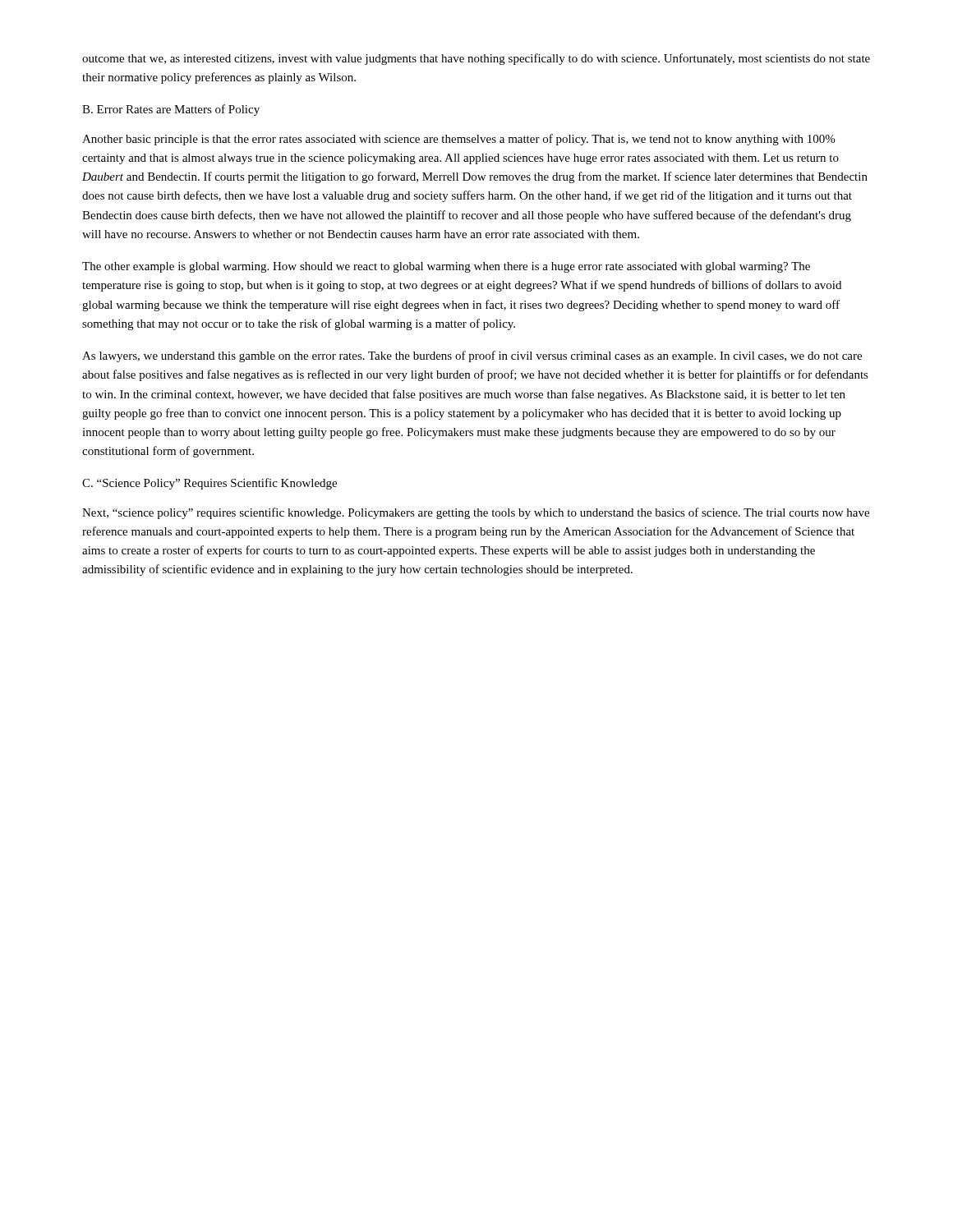The image size is (953, 1232).
Task: Locate the text block with the text "As lawyers, we understand"
Action: pos(475,403)
